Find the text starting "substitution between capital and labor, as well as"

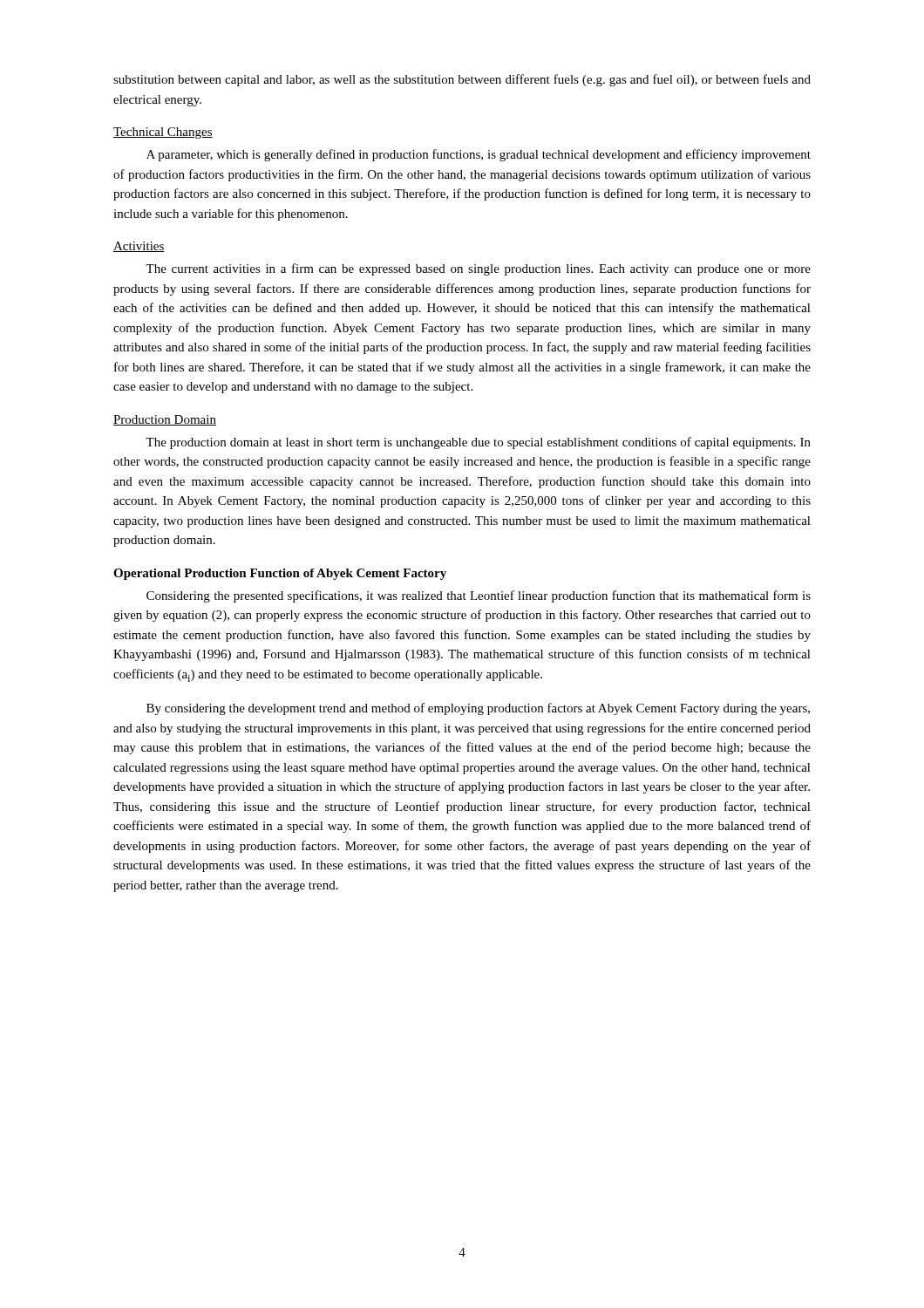click(462, 89)
